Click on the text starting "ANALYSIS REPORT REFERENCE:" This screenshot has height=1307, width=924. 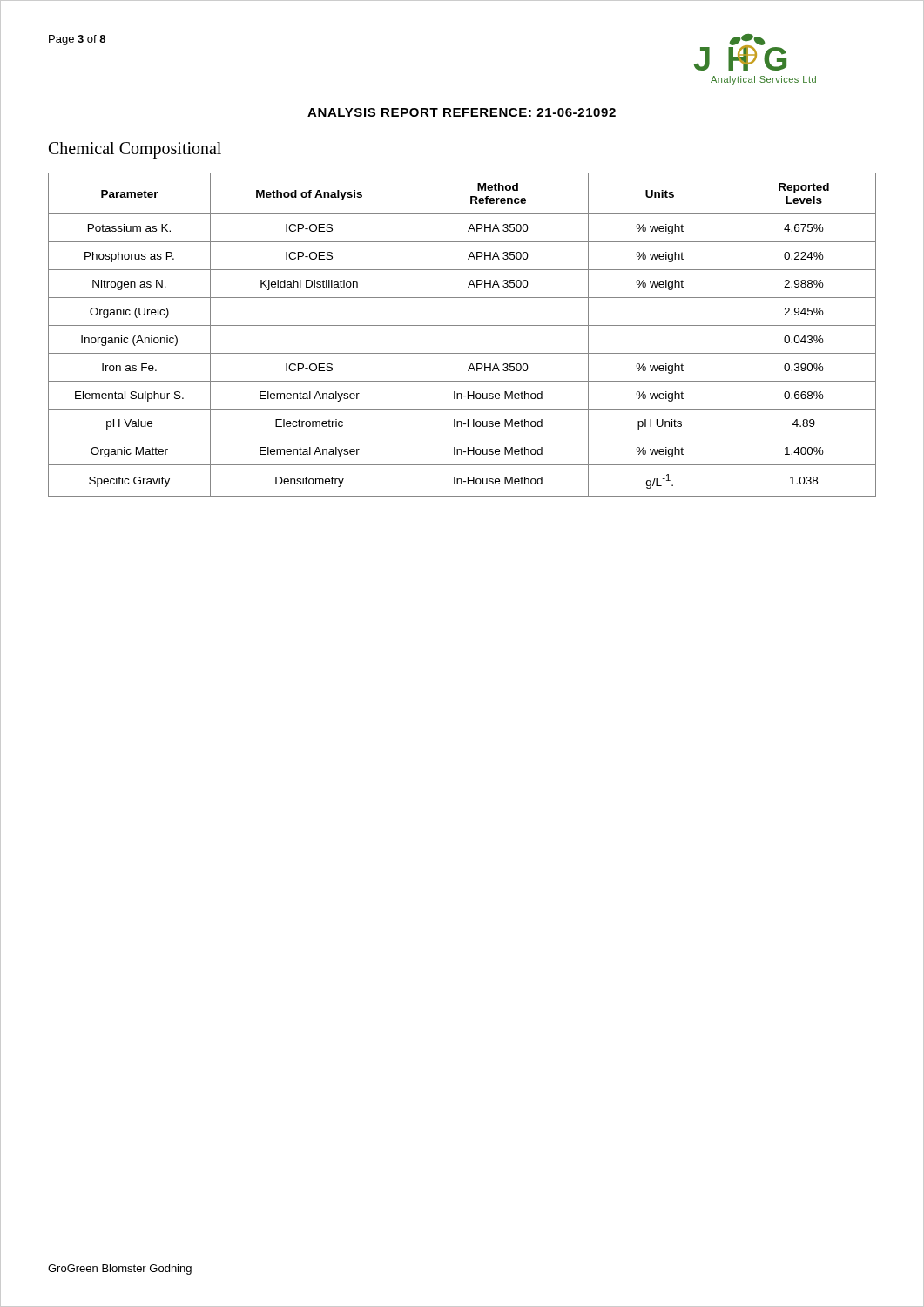pos(462,112)
